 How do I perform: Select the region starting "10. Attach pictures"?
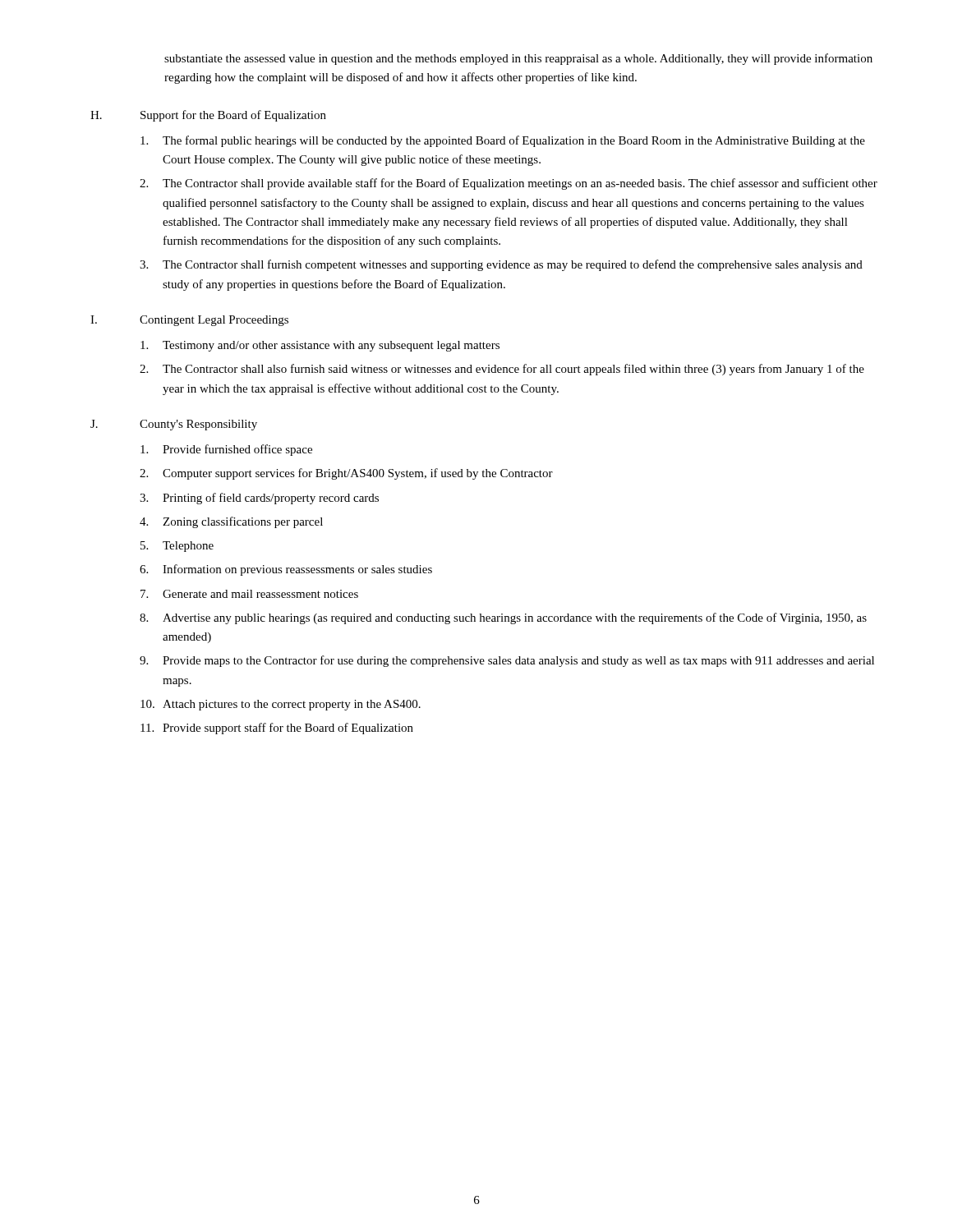click(x=281, y=705)
